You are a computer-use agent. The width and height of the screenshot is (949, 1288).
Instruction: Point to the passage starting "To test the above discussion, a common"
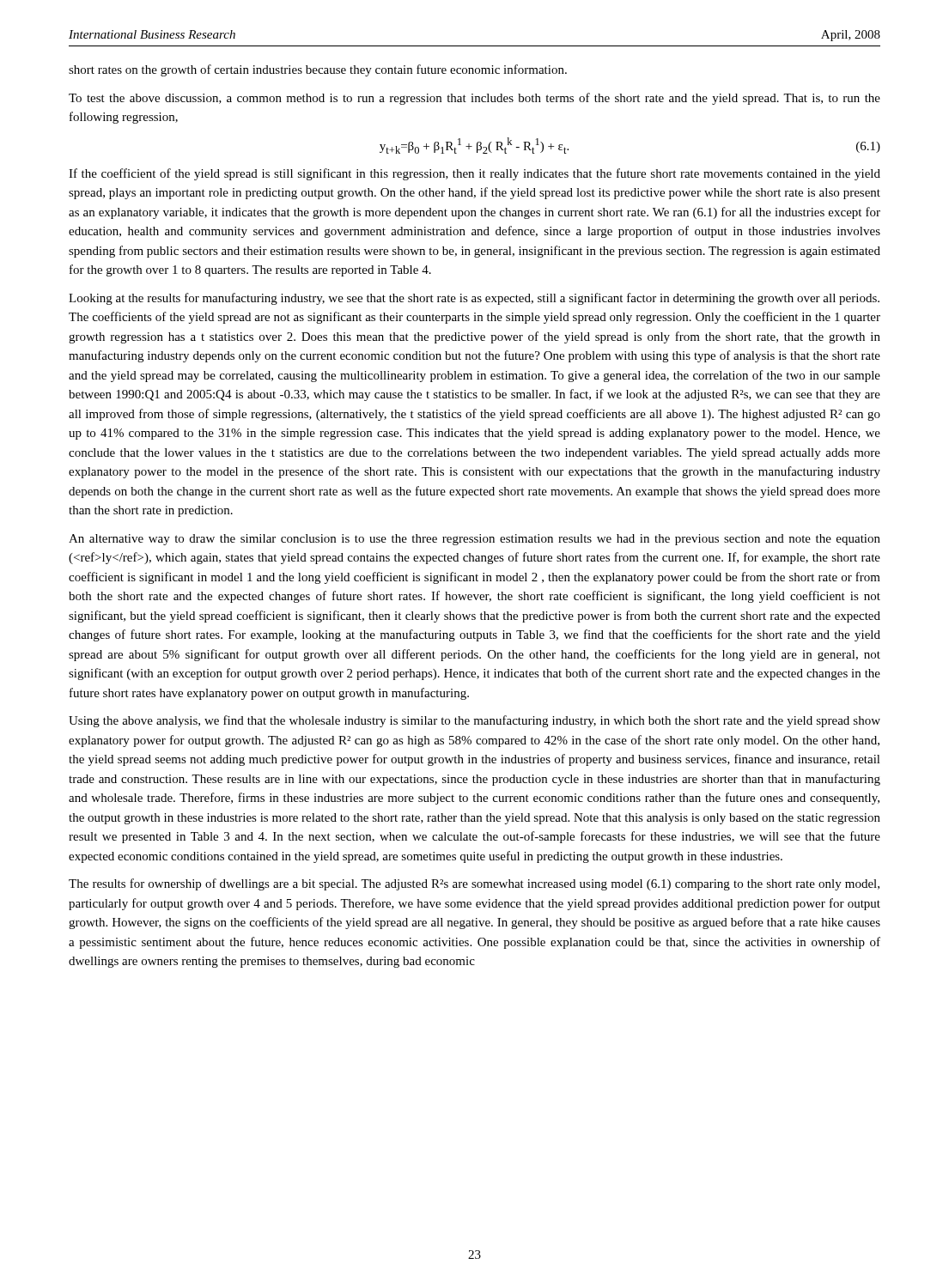[474, 107]
